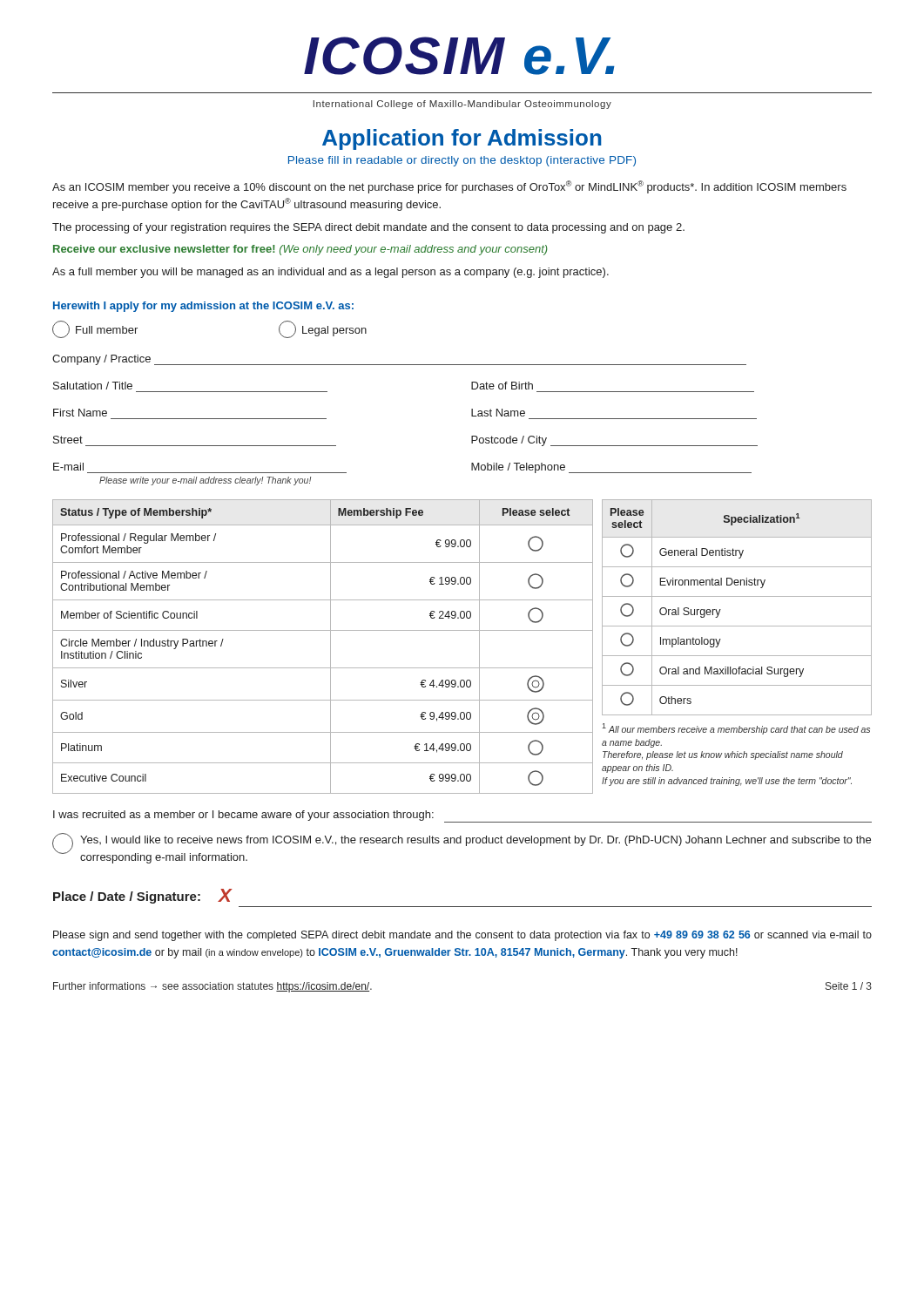Find the text block starting "Yes, I would like to"
This screenshot has width=924, height=1307.
click(x=462, y=849)
